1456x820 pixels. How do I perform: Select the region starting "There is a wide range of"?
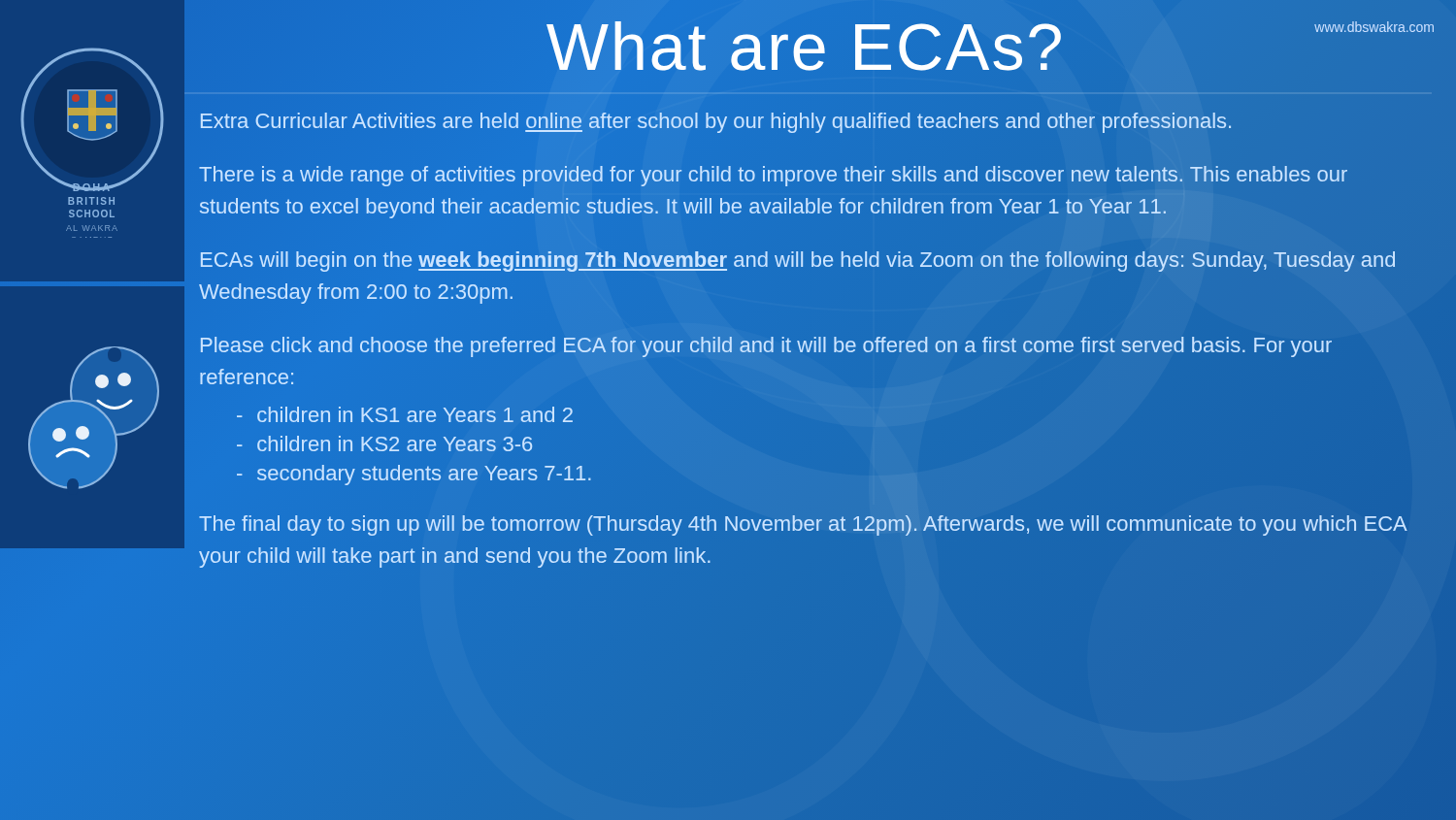click(x=773, y=190)
